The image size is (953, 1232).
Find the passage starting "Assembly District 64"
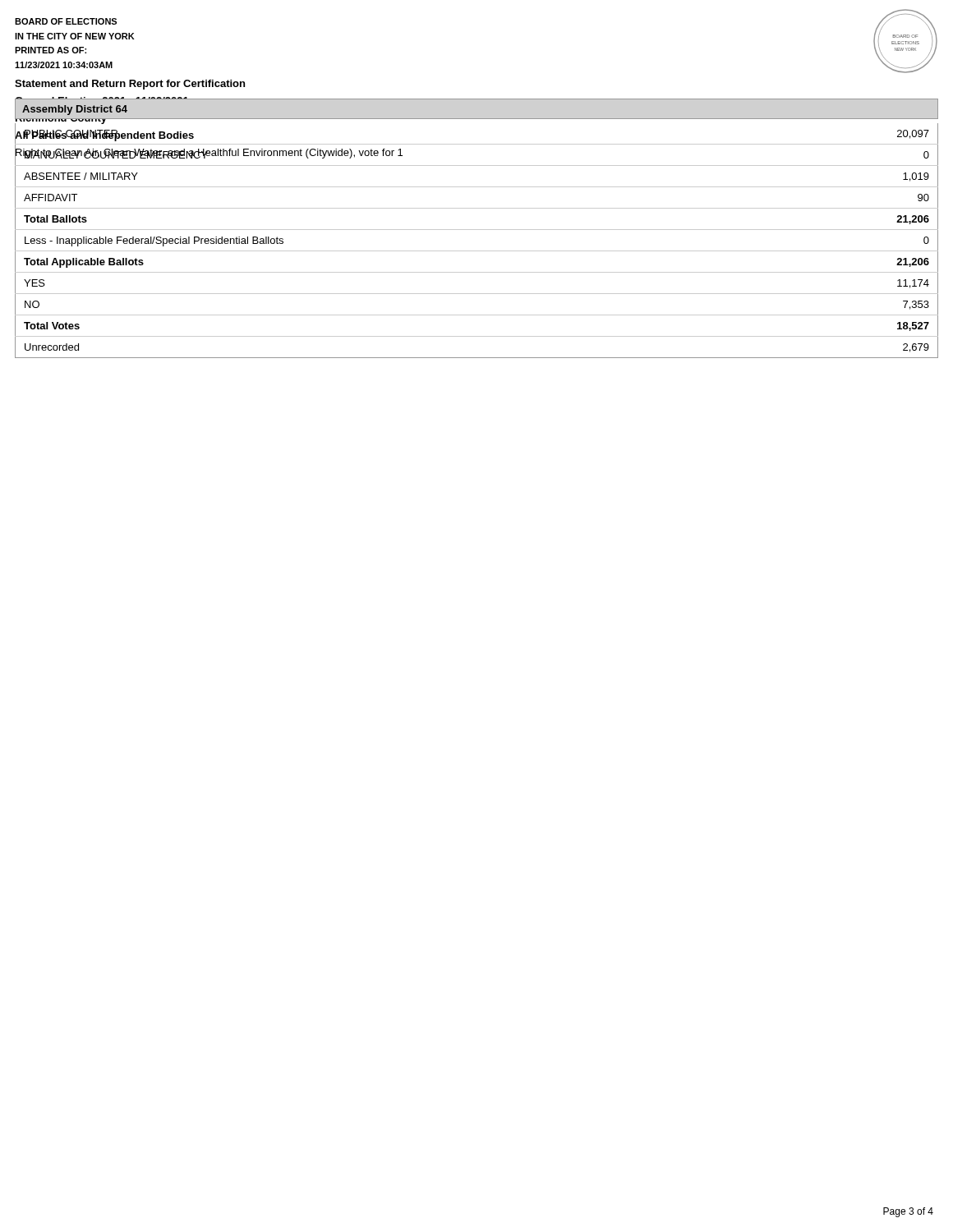pos(75,109)
